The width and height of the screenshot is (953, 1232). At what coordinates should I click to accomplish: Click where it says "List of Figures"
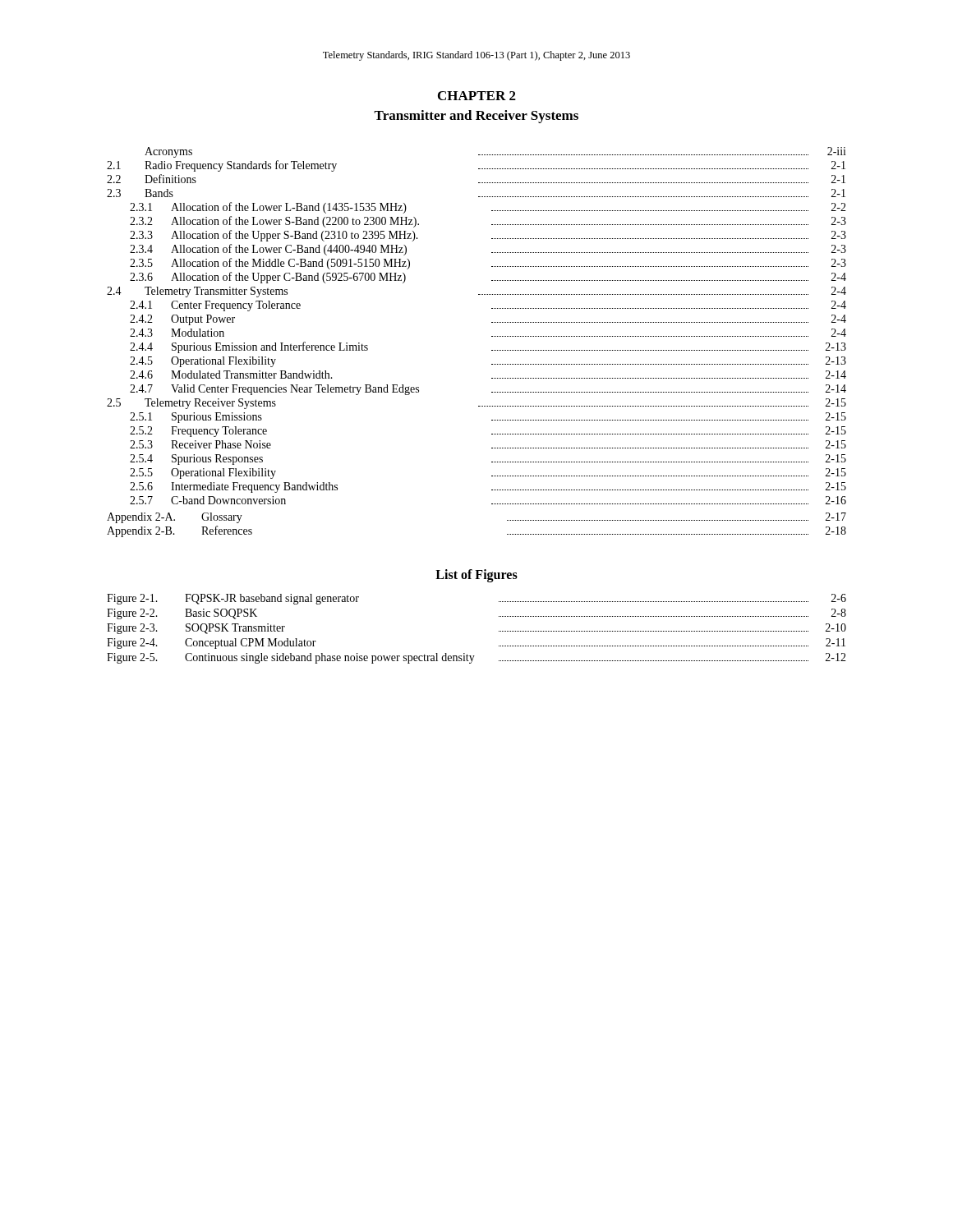point(476,575)
